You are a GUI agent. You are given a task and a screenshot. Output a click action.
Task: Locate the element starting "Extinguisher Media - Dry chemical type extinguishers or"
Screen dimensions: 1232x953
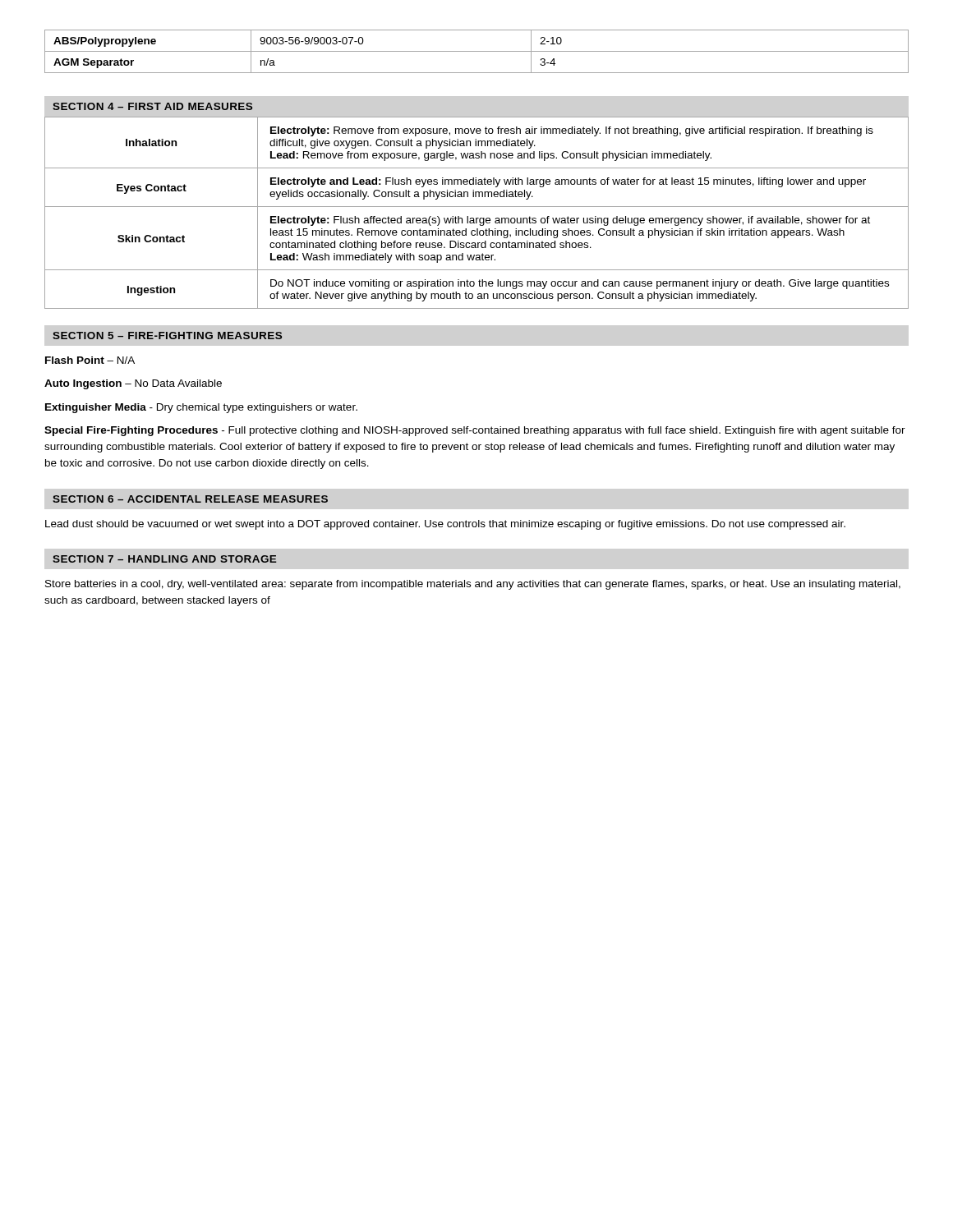[201, 408]
